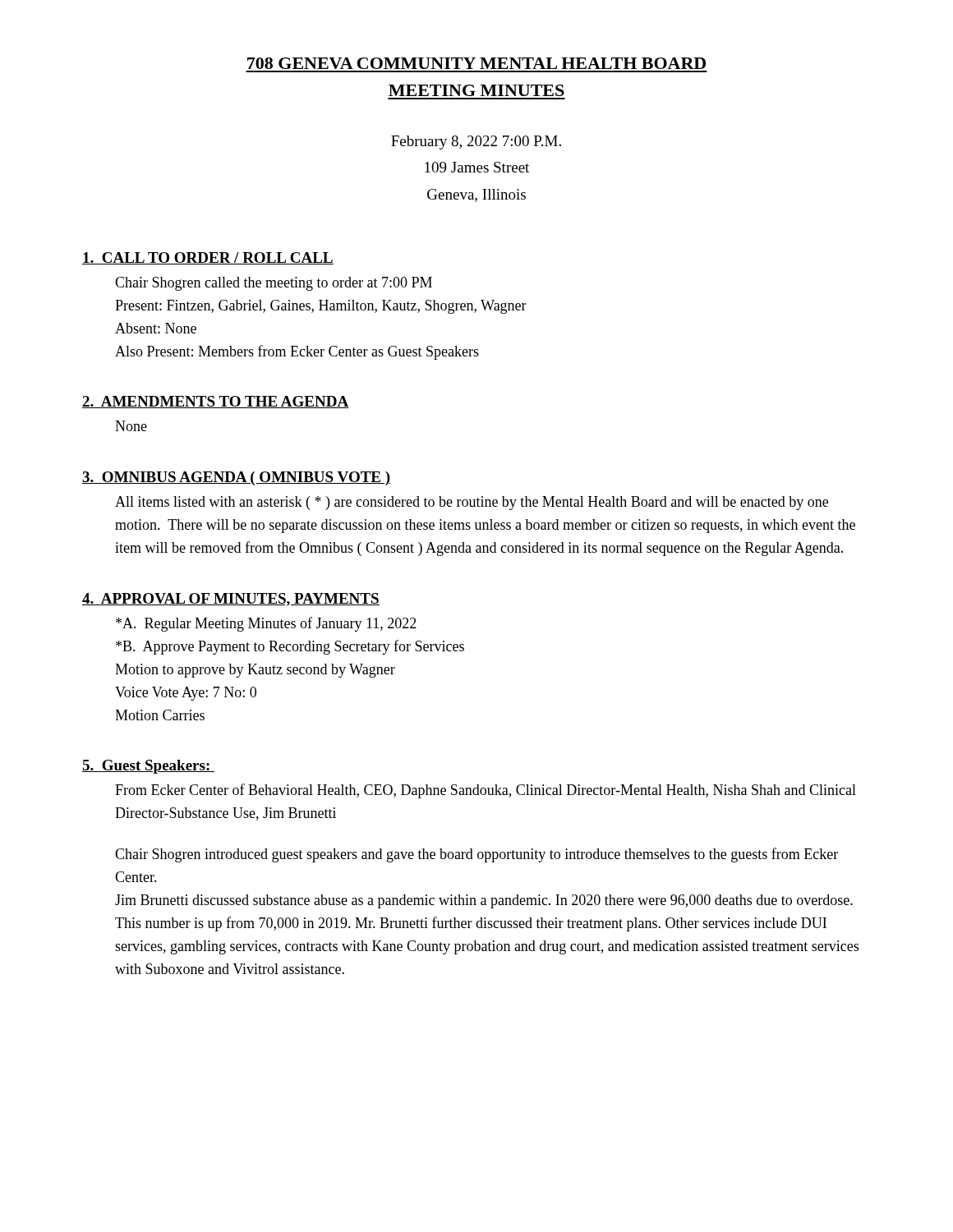Screen dimensions: 1232x953
Task: Click on the text block containing "Chair Shogren introduced guest speakers and gave the"
Action: pos(487,912)
